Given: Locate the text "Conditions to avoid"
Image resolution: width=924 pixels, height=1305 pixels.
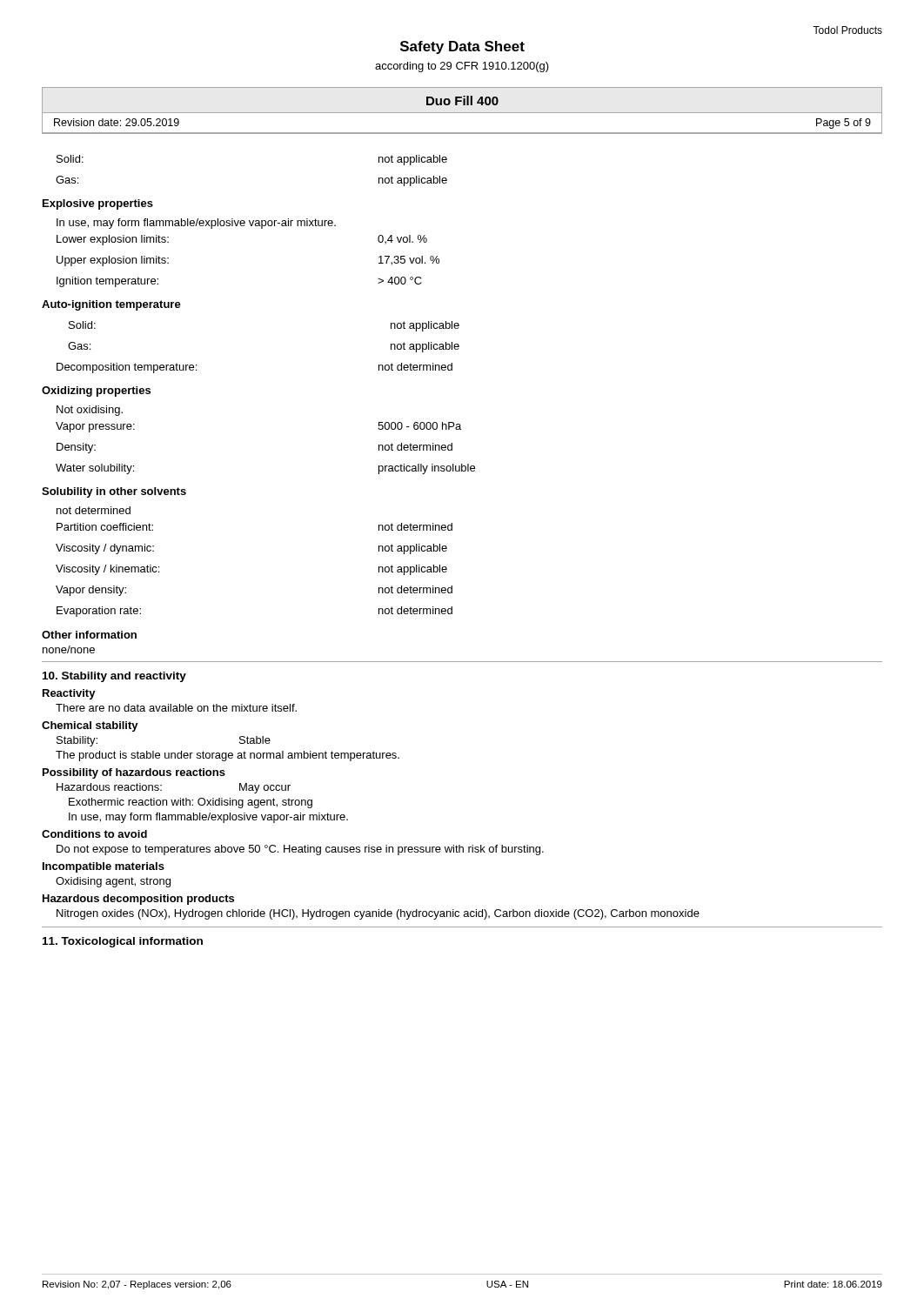Looking at the screenshot, I should [95, 834].
